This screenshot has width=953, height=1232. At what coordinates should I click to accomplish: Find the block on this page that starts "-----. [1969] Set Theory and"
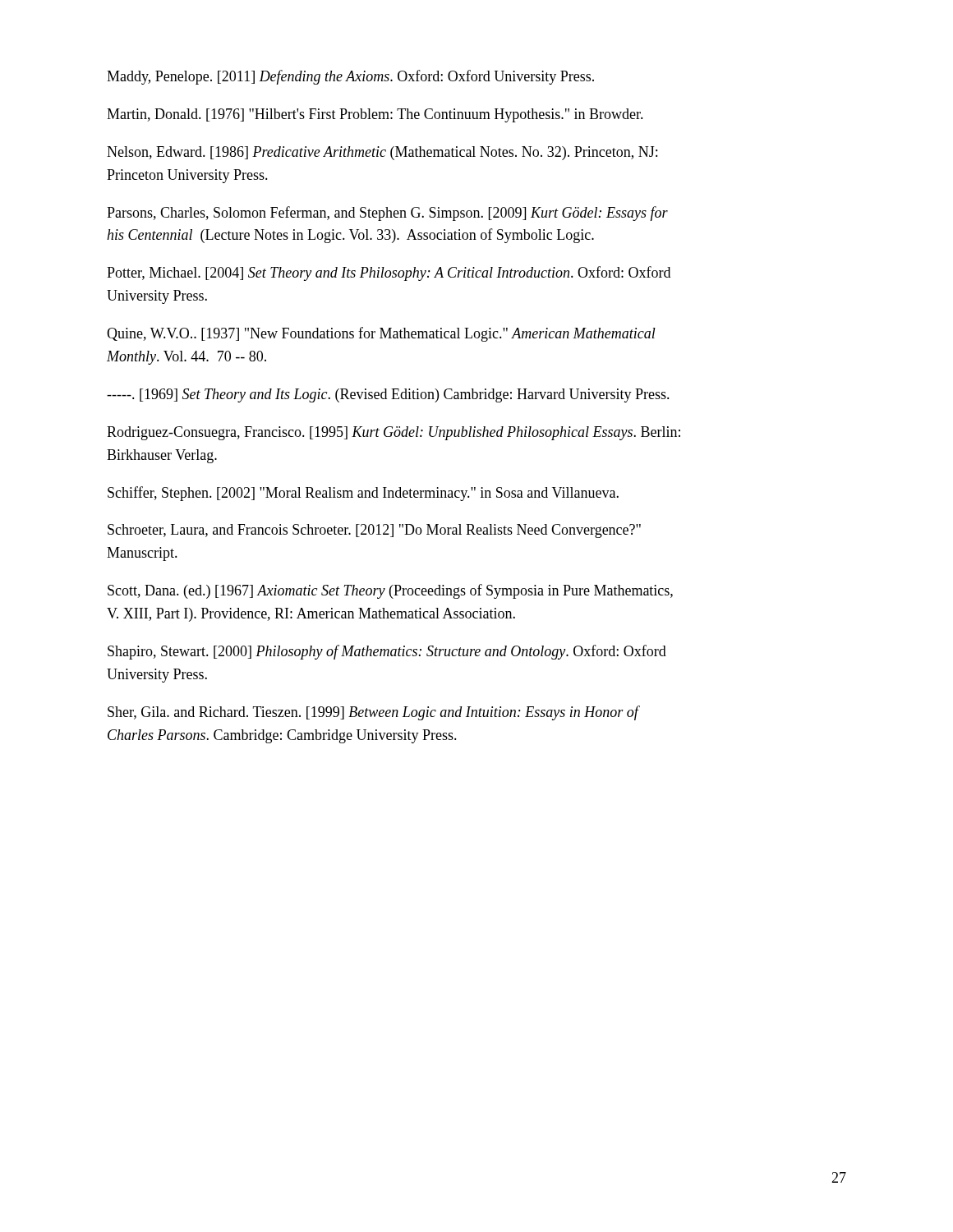(x=388, y=394)
